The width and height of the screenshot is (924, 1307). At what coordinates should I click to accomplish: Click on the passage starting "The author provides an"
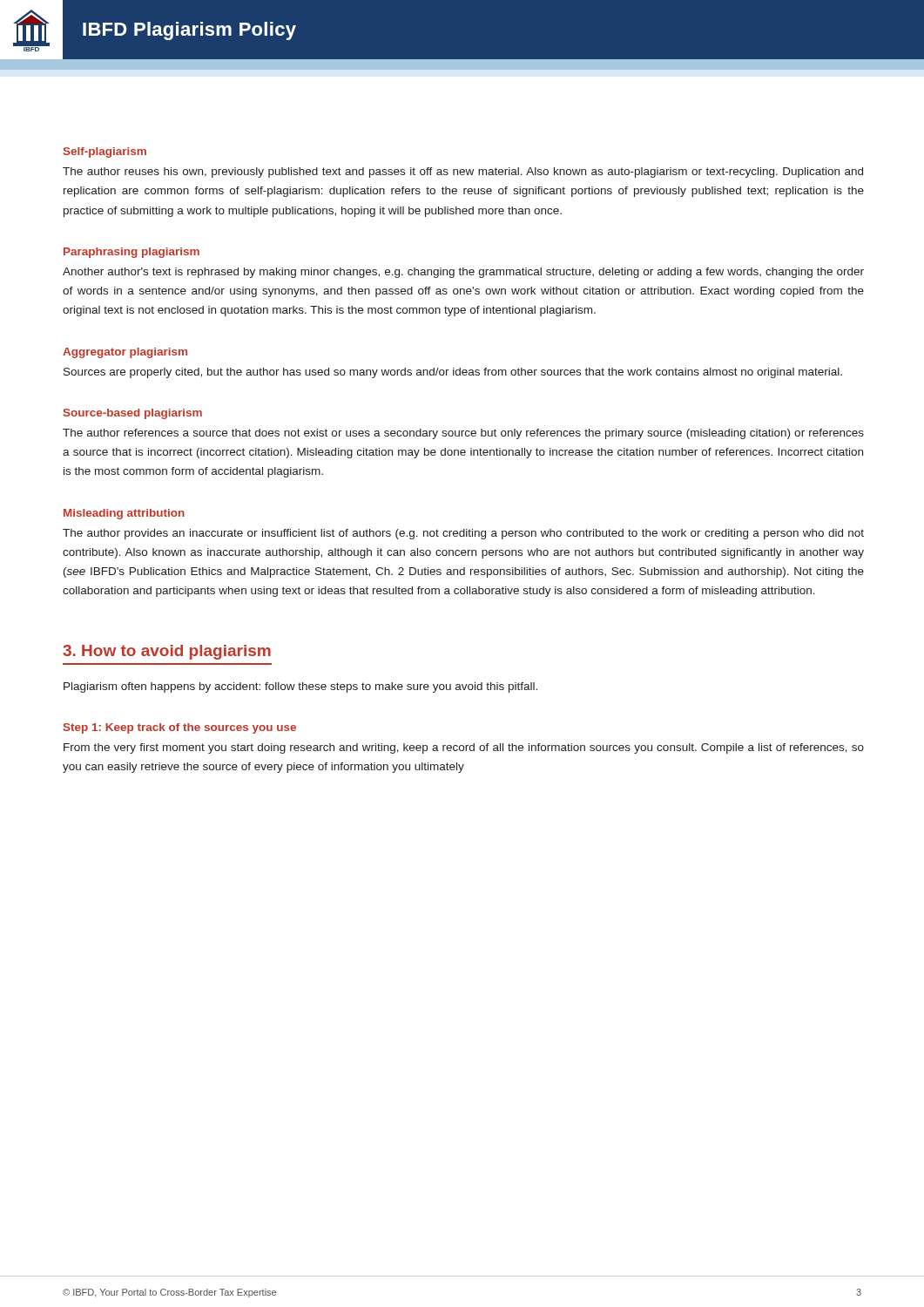point(463,562)
